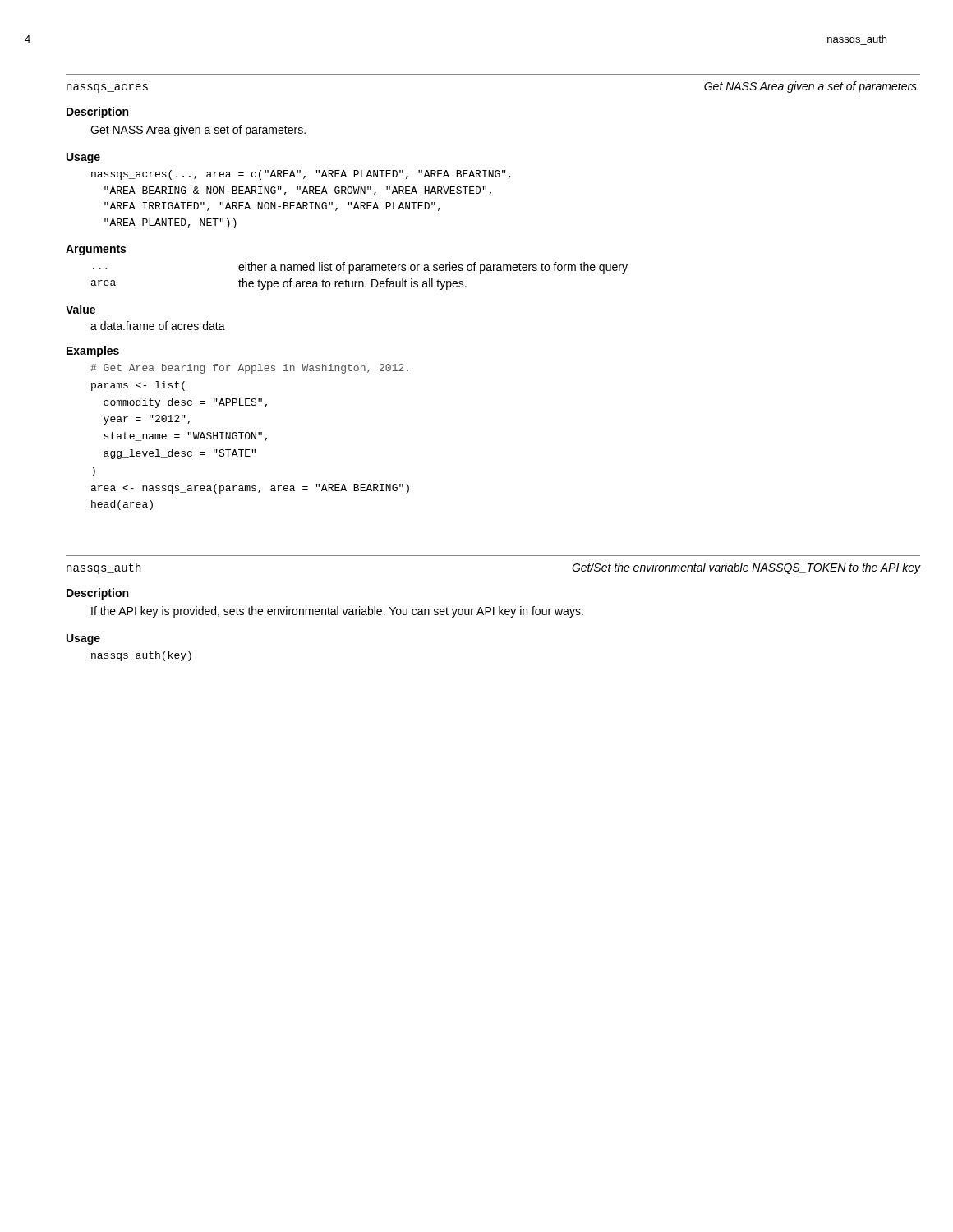Image resolution: width=953 pixels, height=1232 pixels.
Task: Find the section header on this page that starts "nassqs_auth Get/Set the"
Action: coord(95,568)
